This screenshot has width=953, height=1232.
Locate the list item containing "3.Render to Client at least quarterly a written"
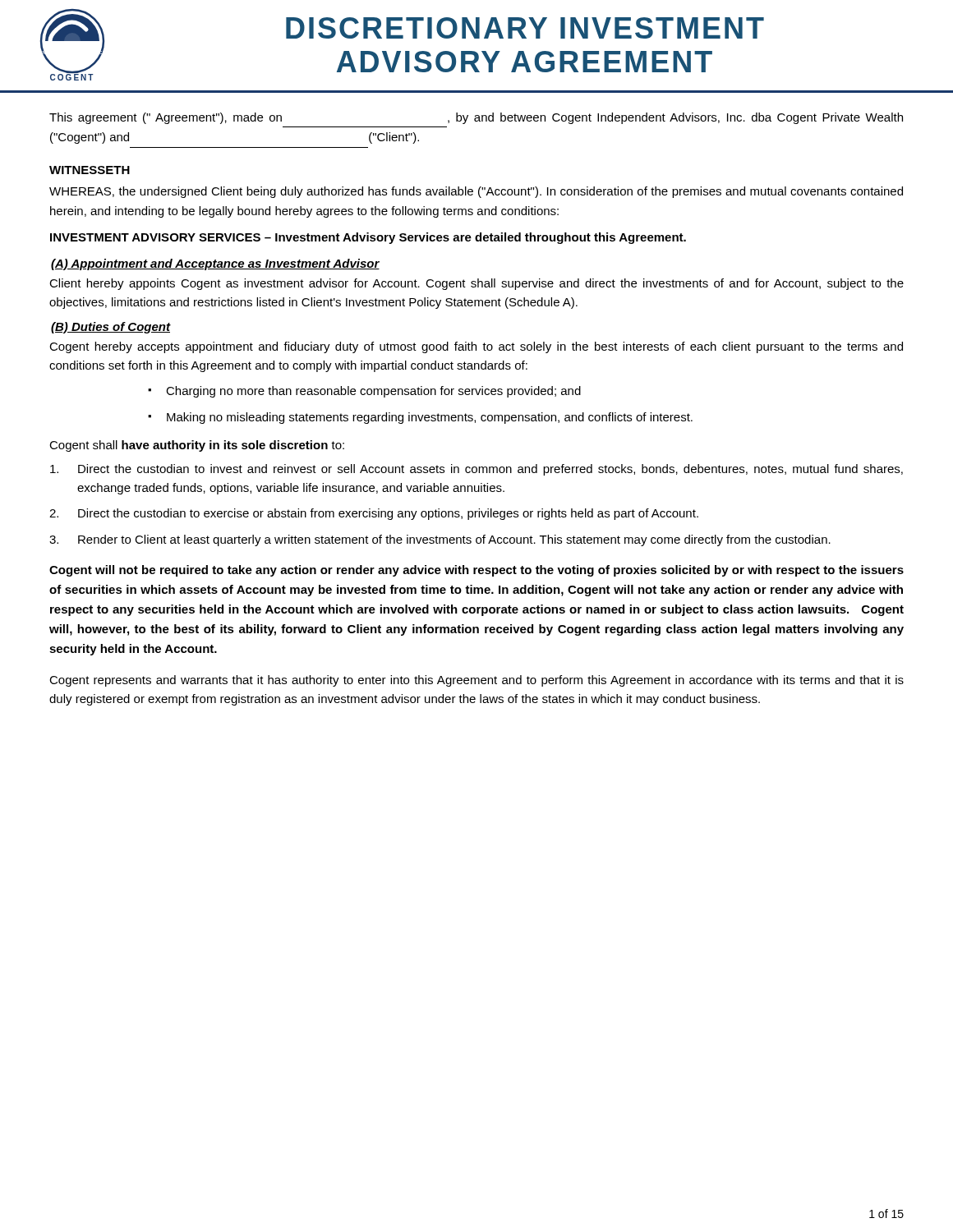point(440,539)
